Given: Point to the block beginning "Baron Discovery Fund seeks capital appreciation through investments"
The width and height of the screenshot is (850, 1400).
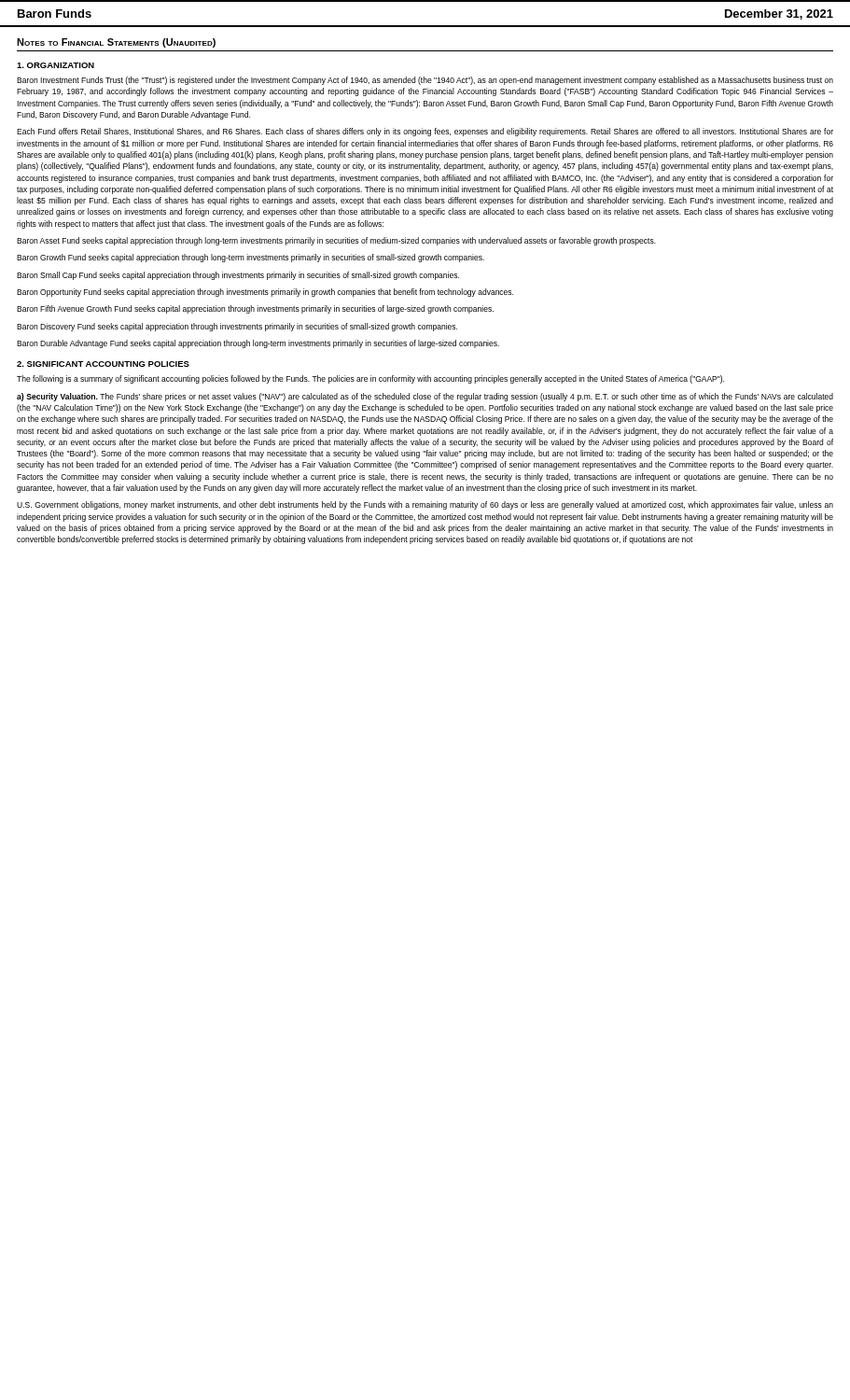Looking at the screenshot, I should (x=237, y=326).
